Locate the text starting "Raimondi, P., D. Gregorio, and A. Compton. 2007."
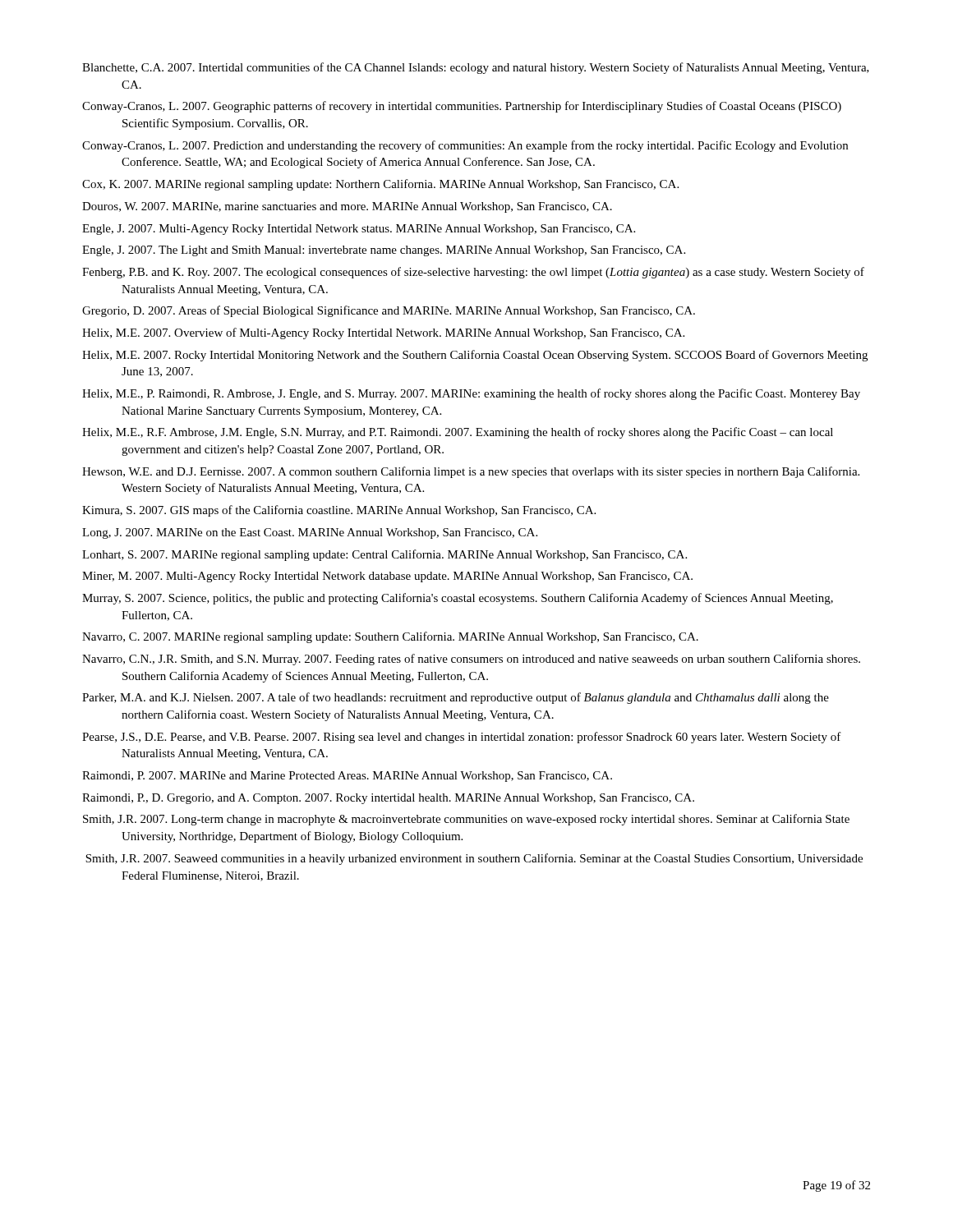This screenshot has width=953, height=1232. [x=389, y=797]
